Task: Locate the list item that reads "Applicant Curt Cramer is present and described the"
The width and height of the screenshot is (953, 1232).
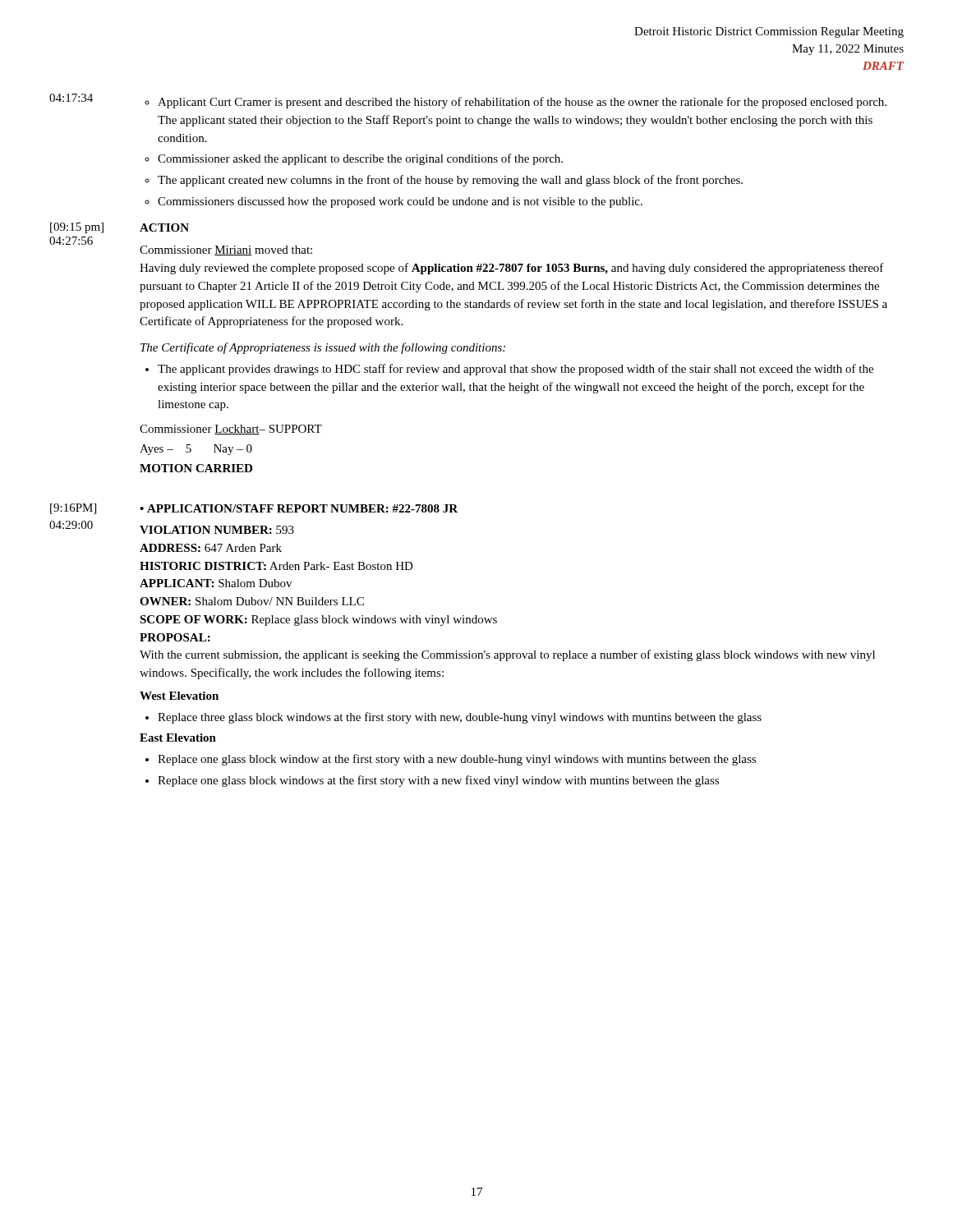Action: [x=523, y=120]
